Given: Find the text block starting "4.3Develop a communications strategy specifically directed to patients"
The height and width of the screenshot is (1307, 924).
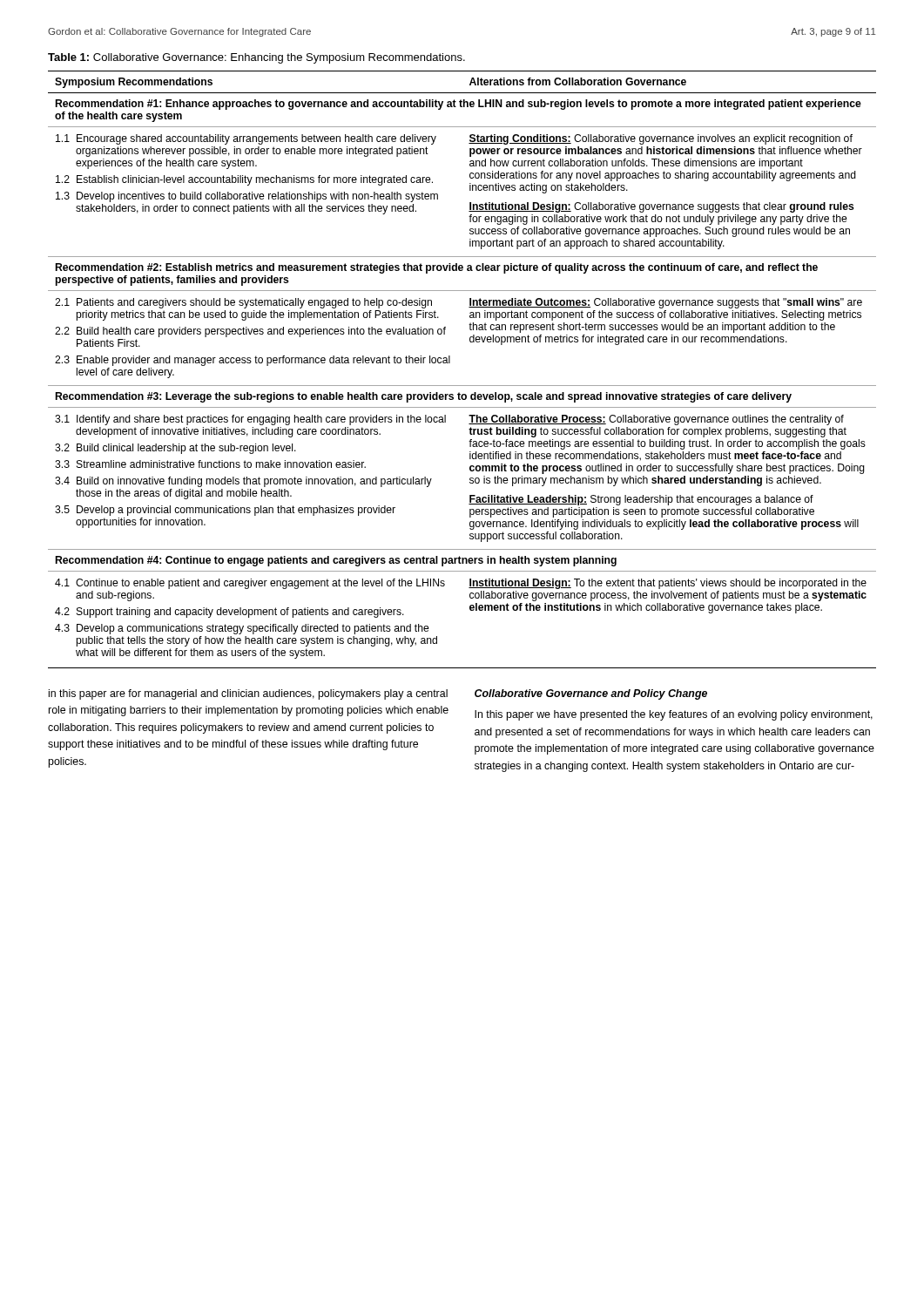Looking at the screenshot, I should [x=255, y=640].
